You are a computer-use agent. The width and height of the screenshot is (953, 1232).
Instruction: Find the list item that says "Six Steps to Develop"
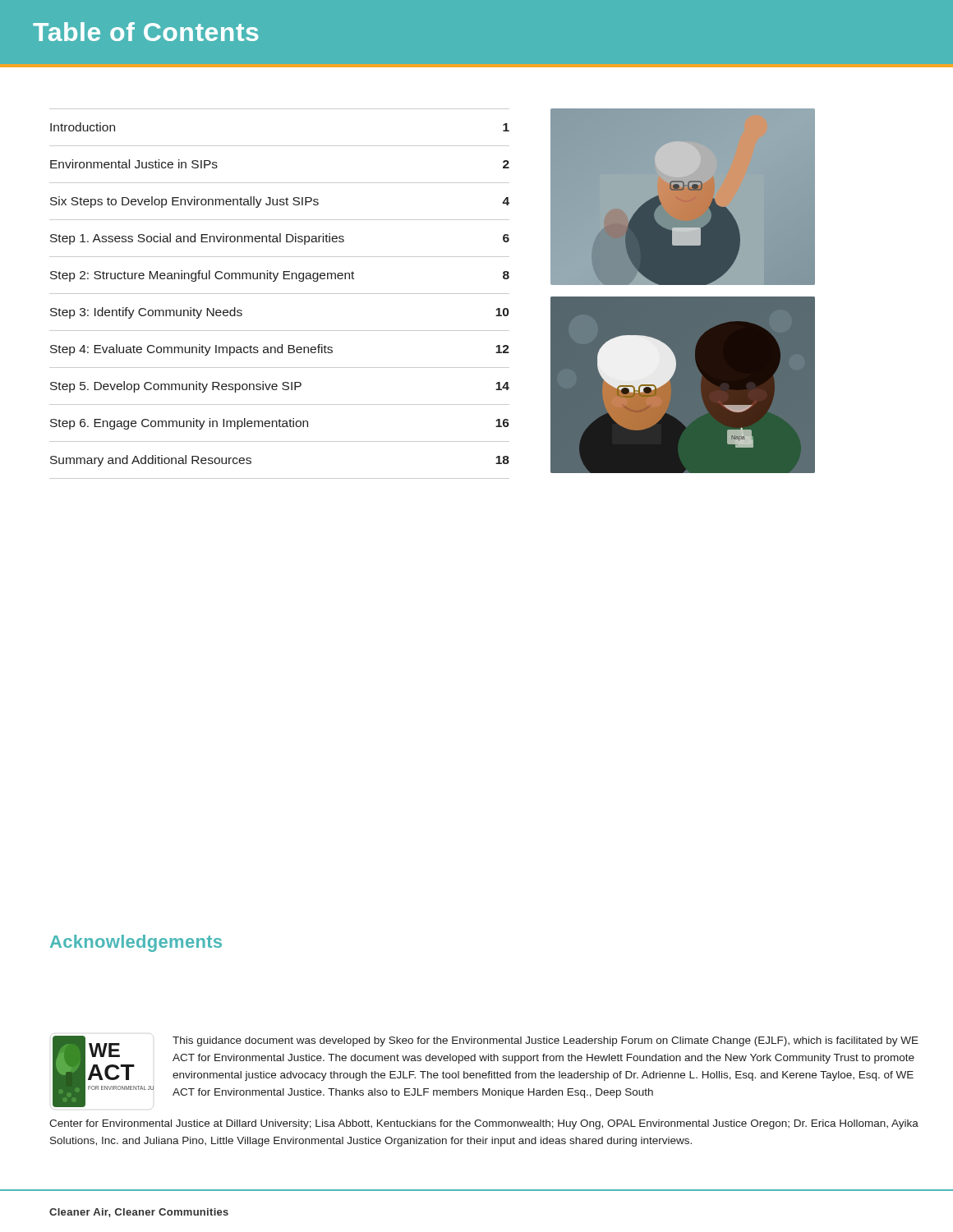tap(279, 201)
